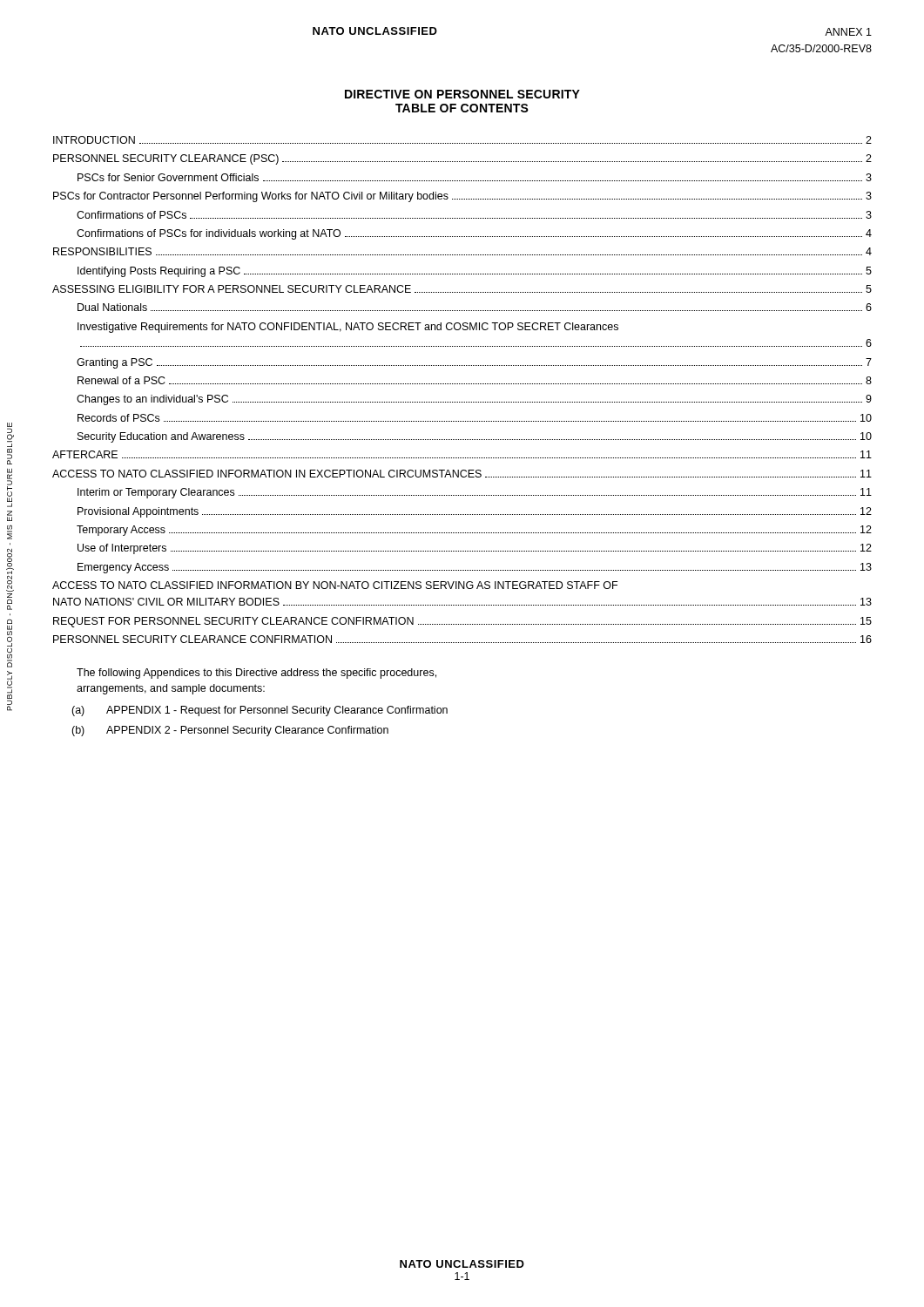Screen dimensions: 1307x924
Task: Find the title that reads "DIRECTIVE ON PERSONNEL SECURITY TABLE"
Action: 462,101
